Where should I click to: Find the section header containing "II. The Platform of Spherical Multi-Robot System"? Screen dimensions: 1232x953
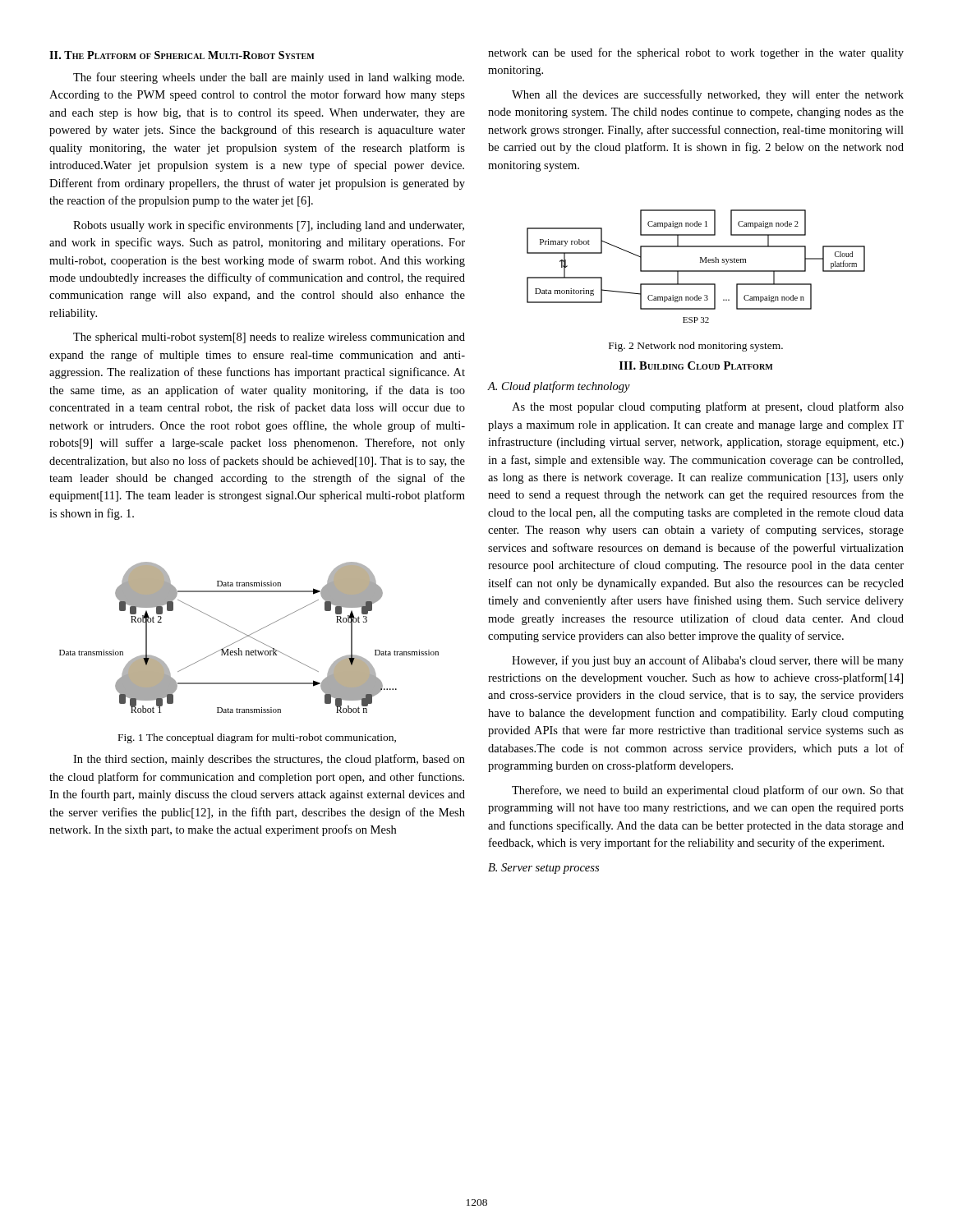(182, 55)
